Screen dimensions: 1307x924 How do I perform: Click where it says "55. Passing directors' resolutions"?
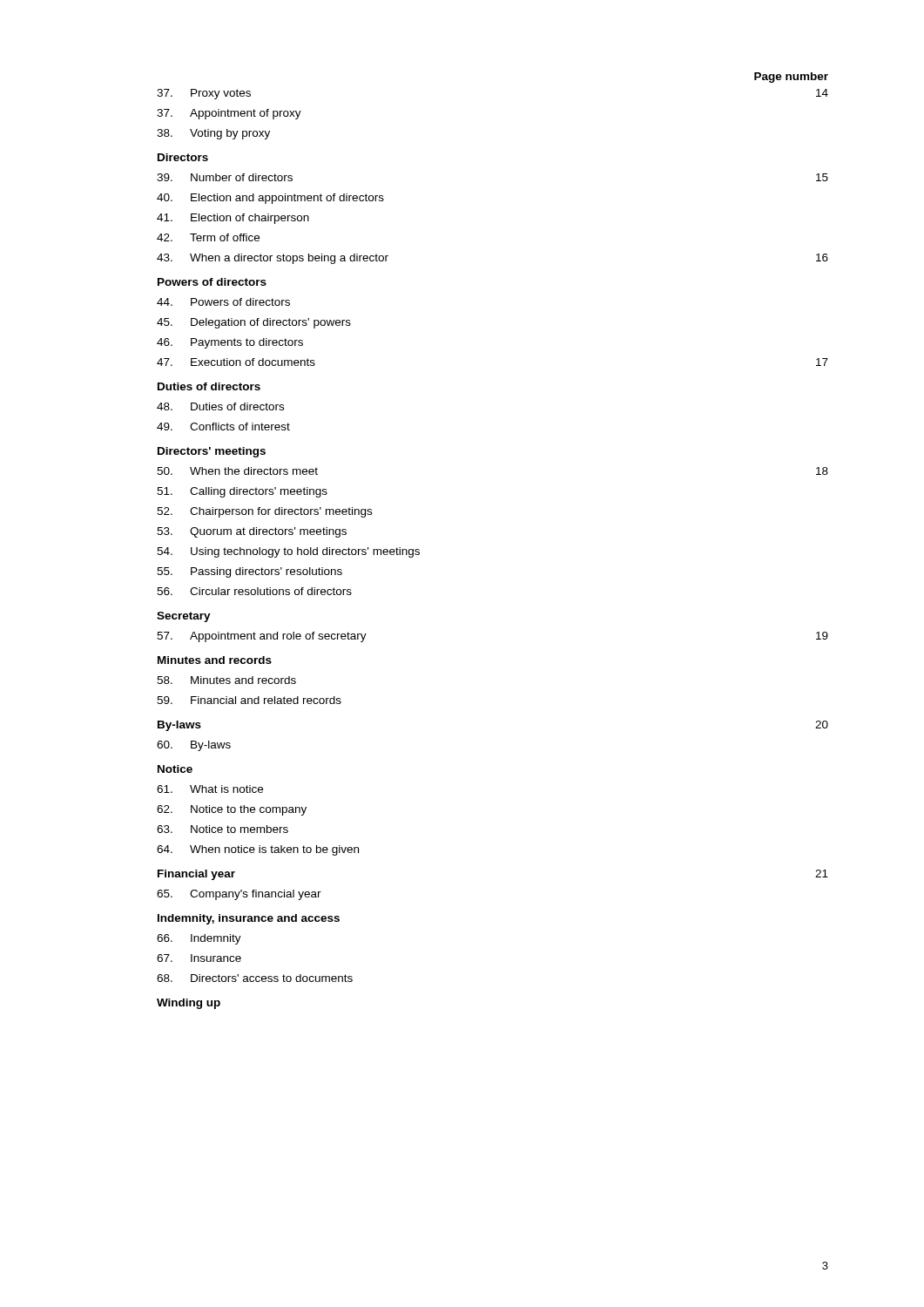(250, 572)
